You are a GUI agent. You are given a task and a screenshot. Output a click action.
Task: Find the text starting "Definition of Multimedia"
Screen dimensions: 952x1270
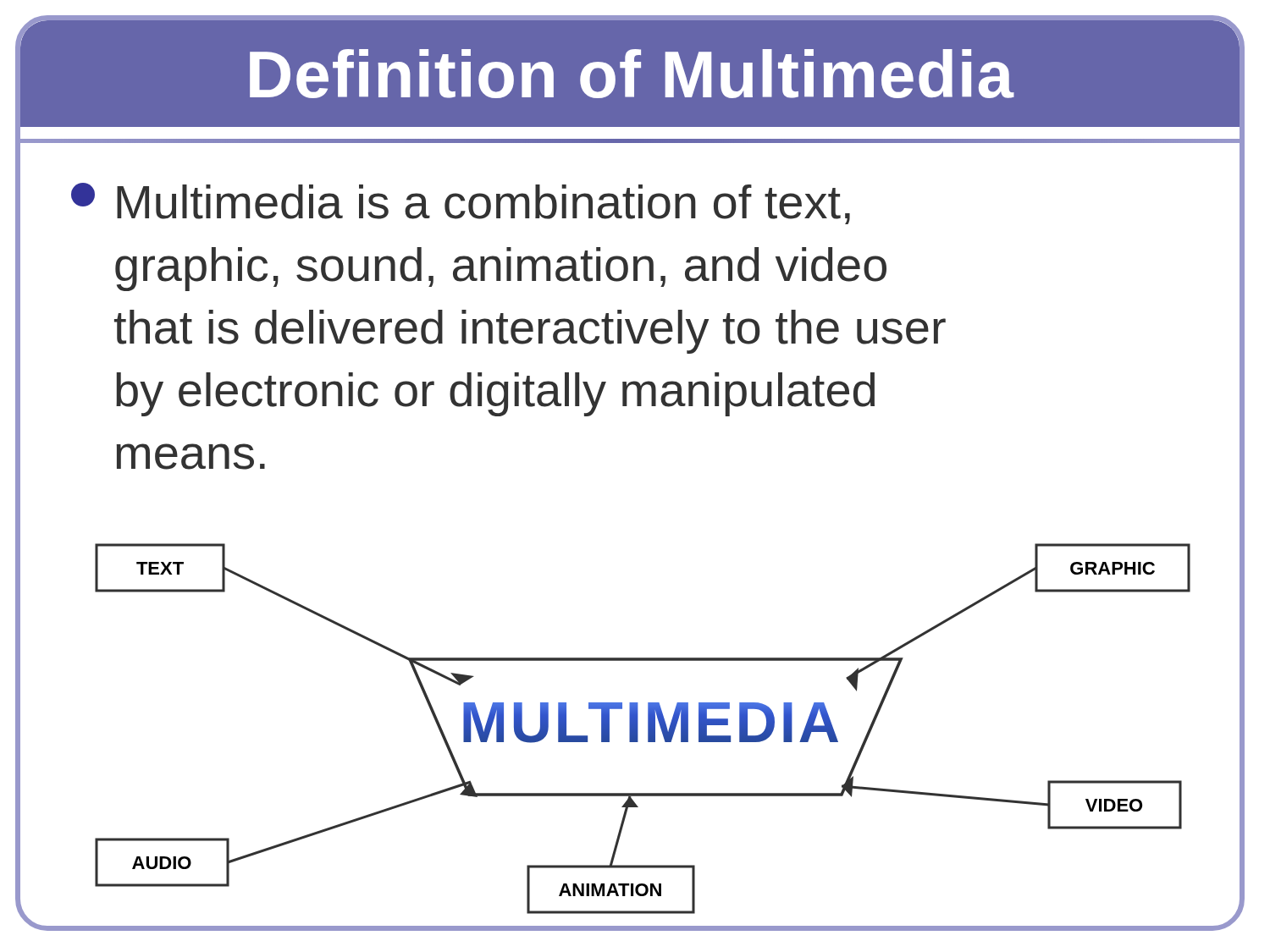click(630, 75)
